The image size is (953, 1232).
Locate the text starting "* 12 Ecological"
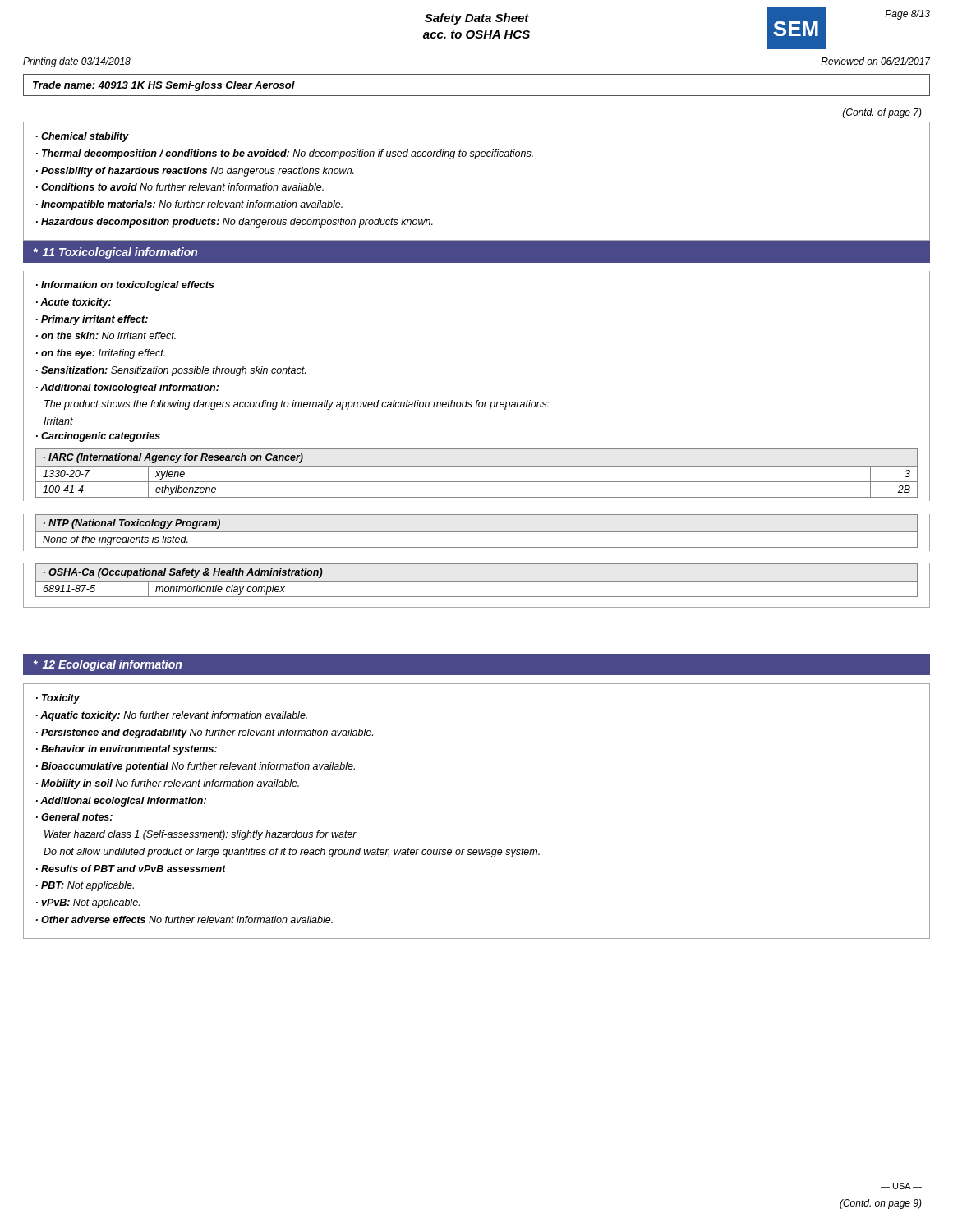click(476, 664)
